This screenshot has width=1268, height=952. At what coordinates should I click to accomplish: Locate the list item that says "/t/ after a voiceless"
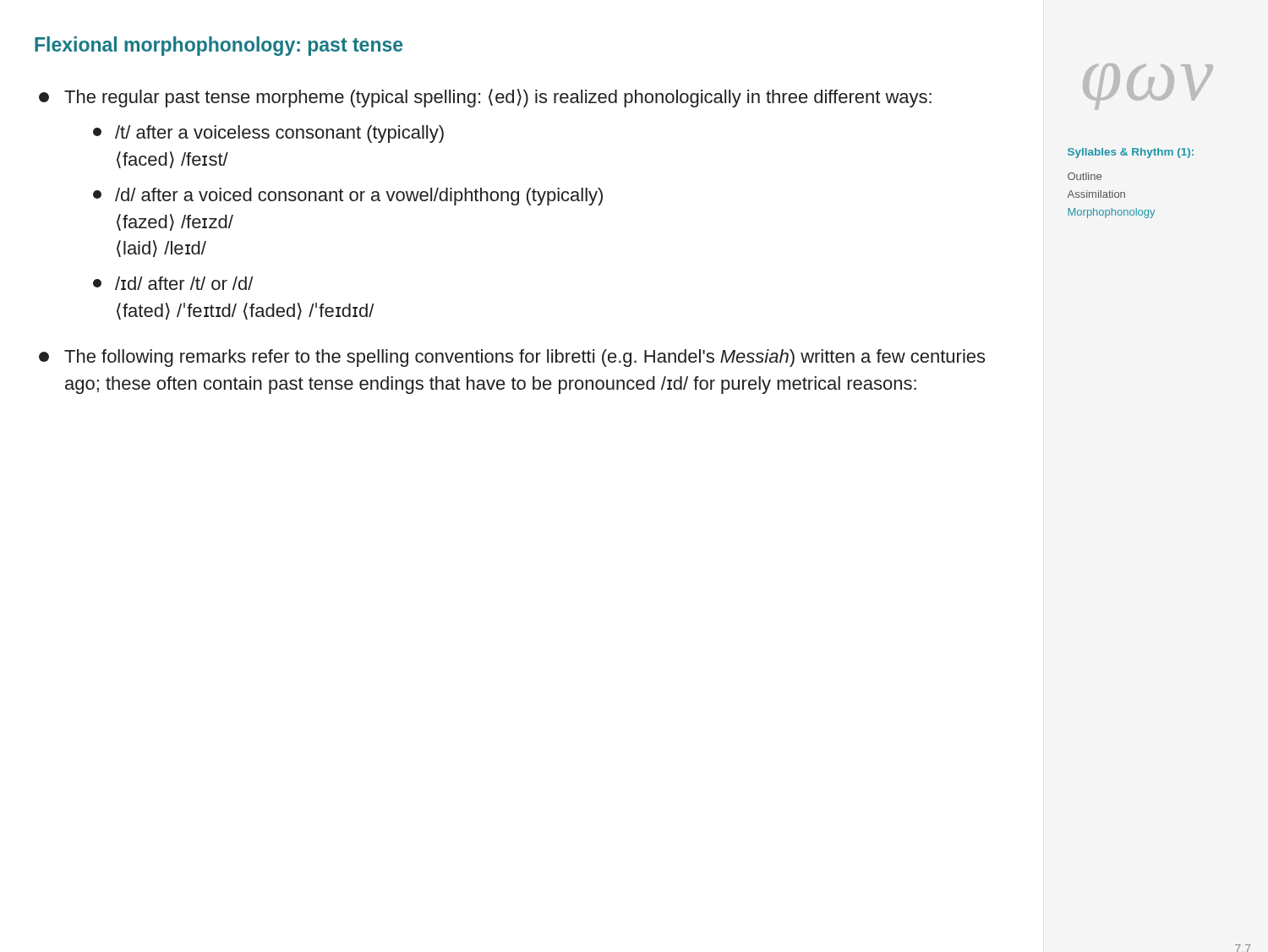point(280,146)
